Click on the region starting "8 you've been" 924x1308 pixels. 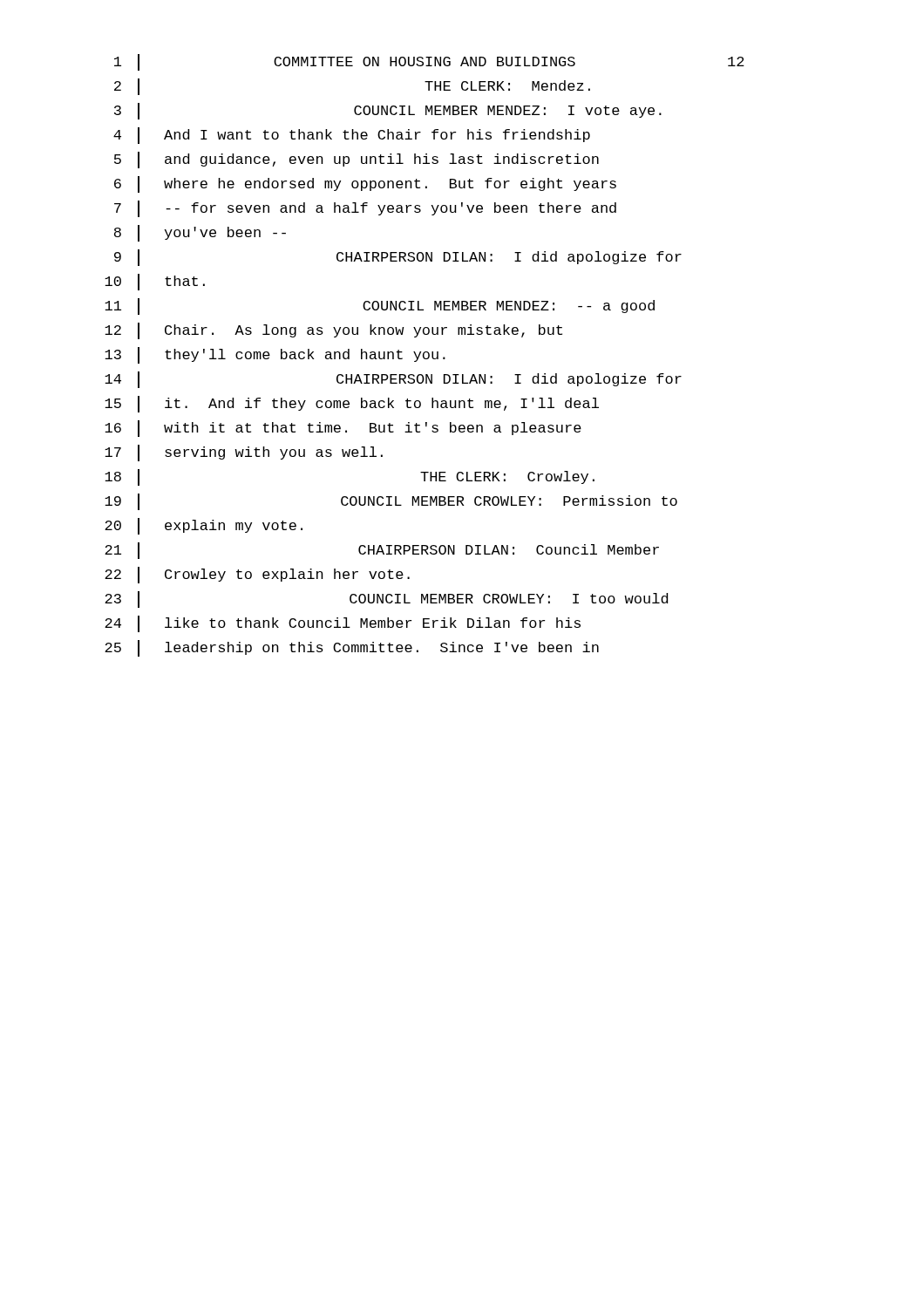coord(200,233)
